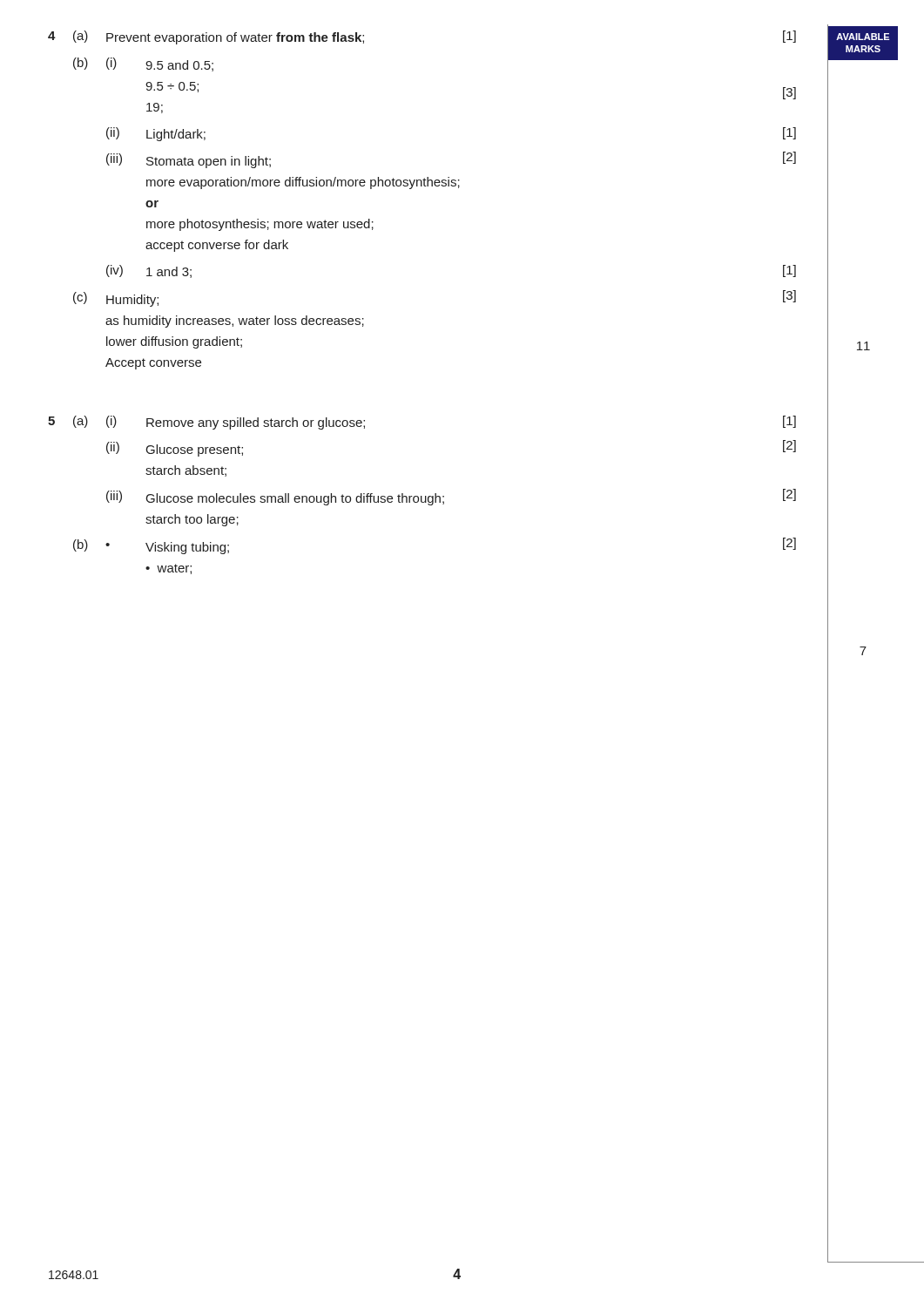Point to the text starting "(iii) Glucose molecules small enough"
Screen dimensions: 1307x924
pyautogui.click(x=432, y=508)
